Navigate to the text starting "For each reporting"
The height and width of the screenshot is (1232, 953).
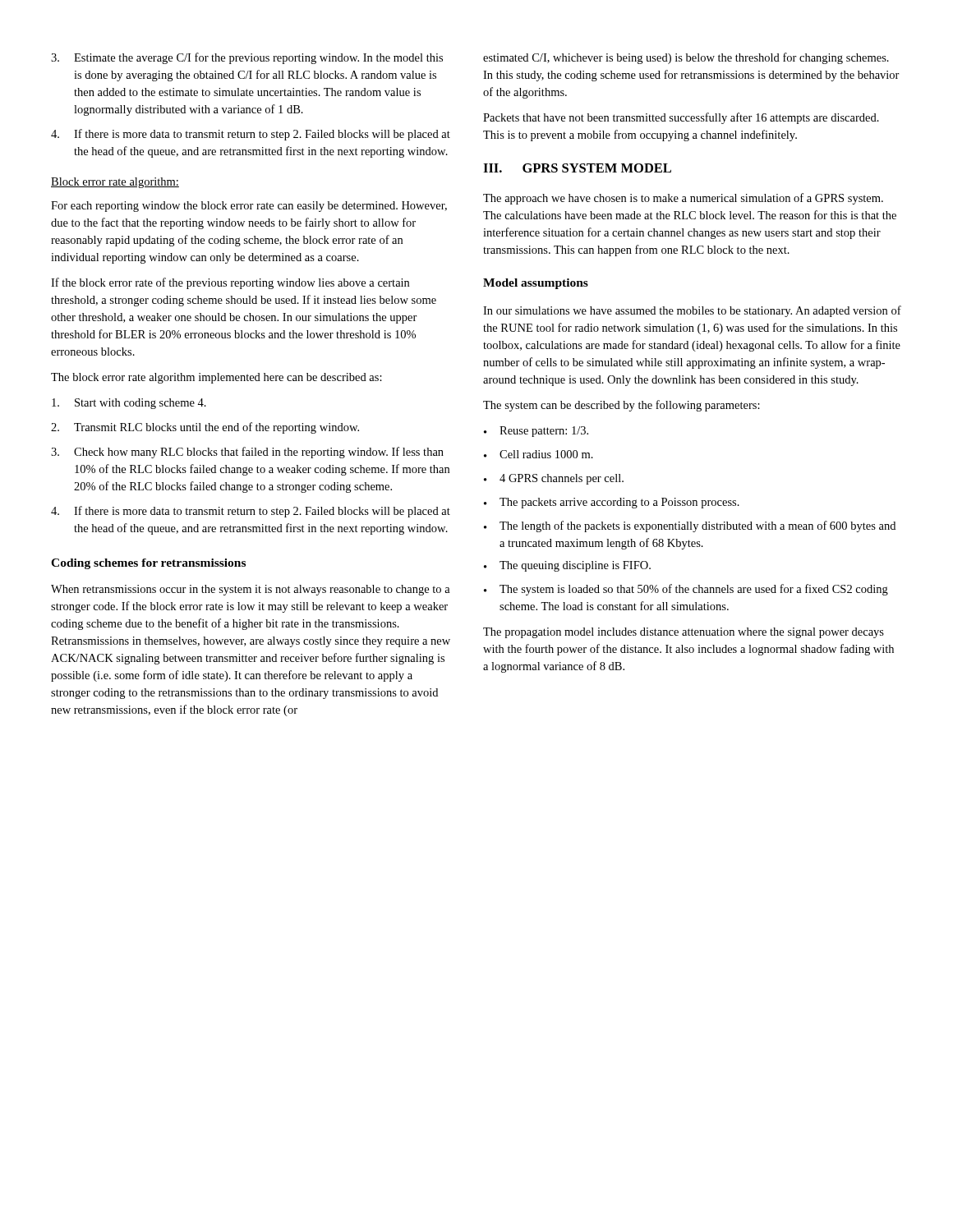(x=249, y=231)
